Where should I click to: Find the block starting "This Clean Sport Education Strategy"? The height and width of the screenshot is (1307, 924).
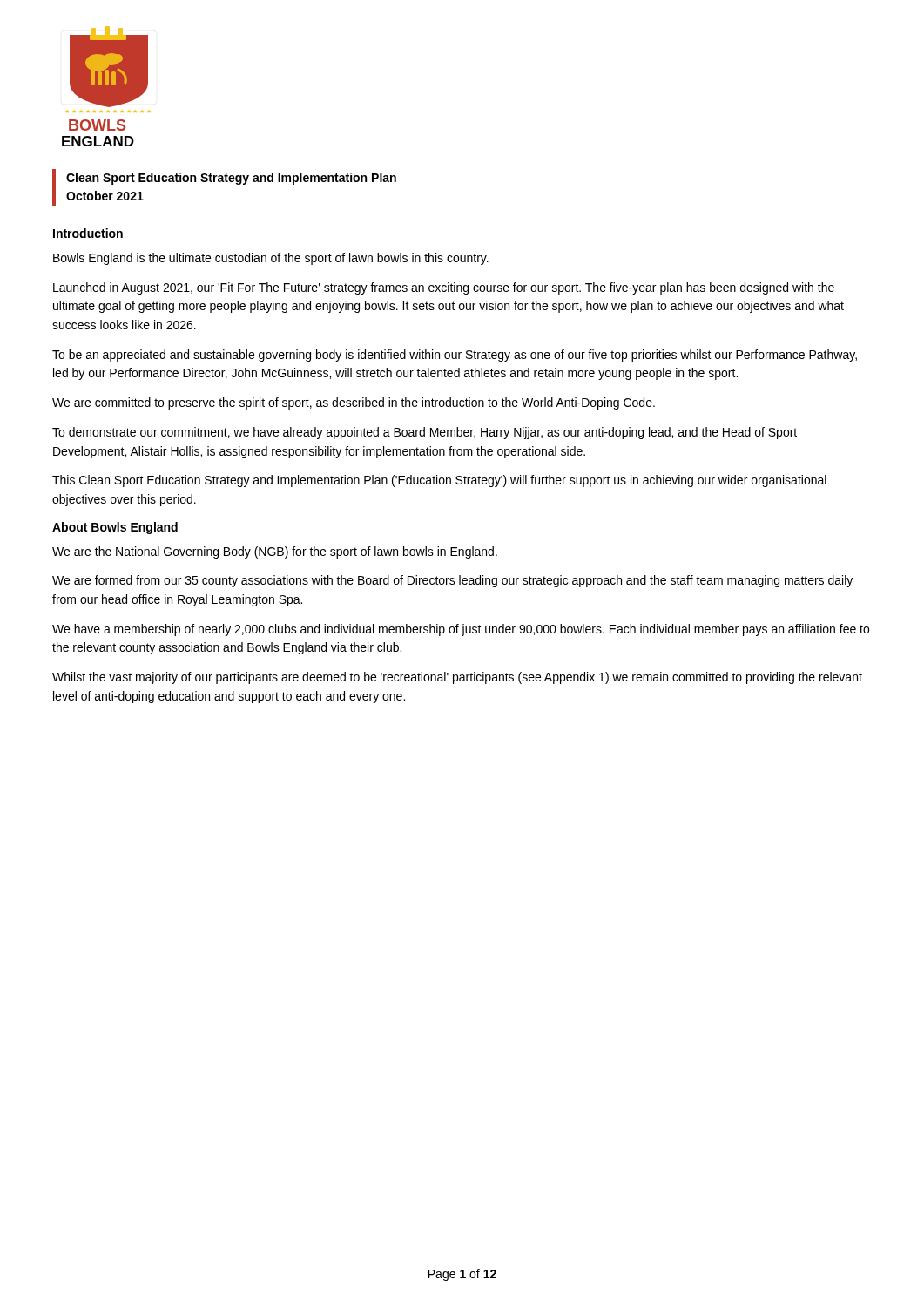pos(462,490)
